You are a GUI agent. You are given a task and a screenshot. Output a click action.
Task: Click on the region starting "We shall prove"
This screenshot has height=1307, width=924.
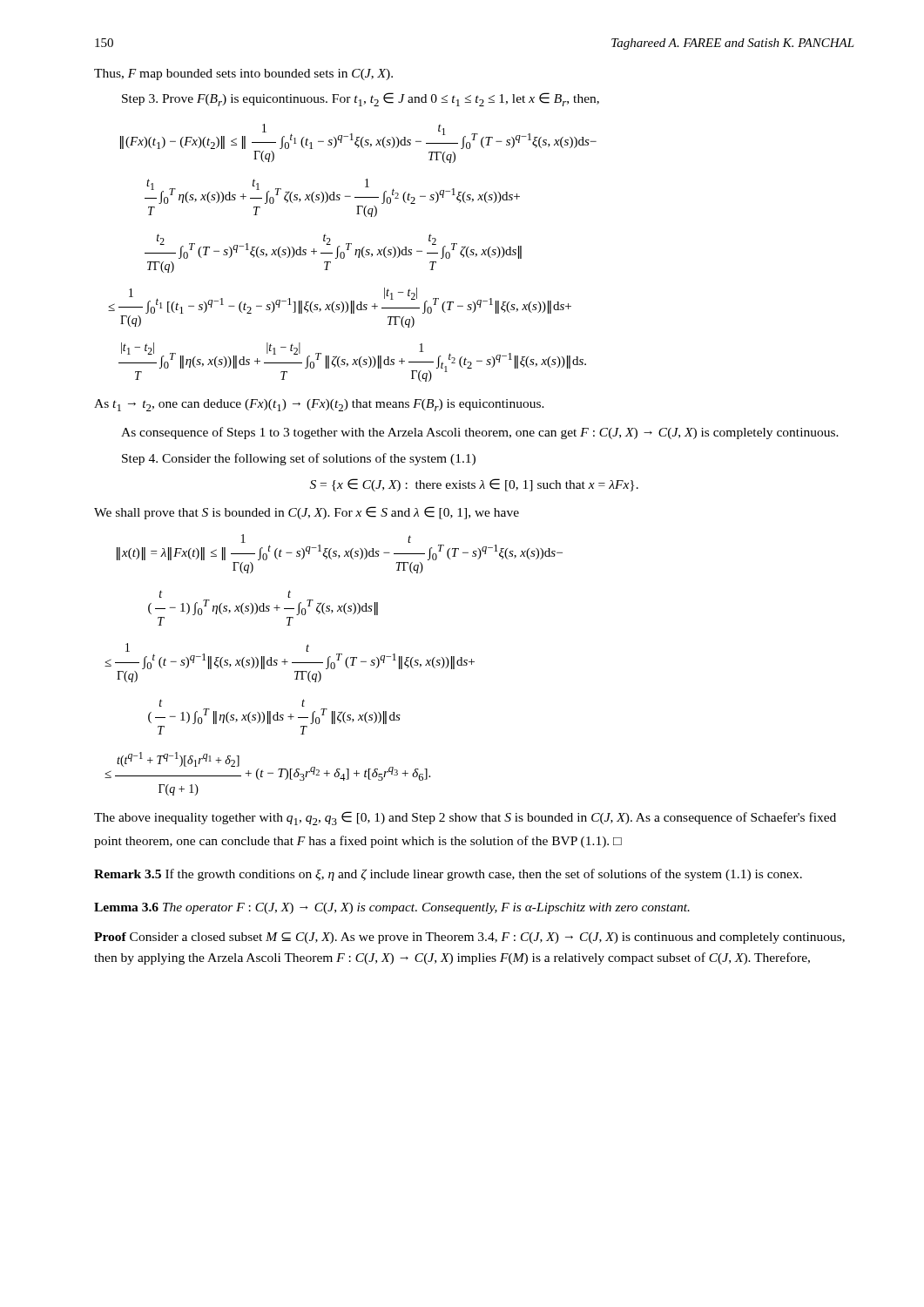pyautogui.click(x=307, y=512)
